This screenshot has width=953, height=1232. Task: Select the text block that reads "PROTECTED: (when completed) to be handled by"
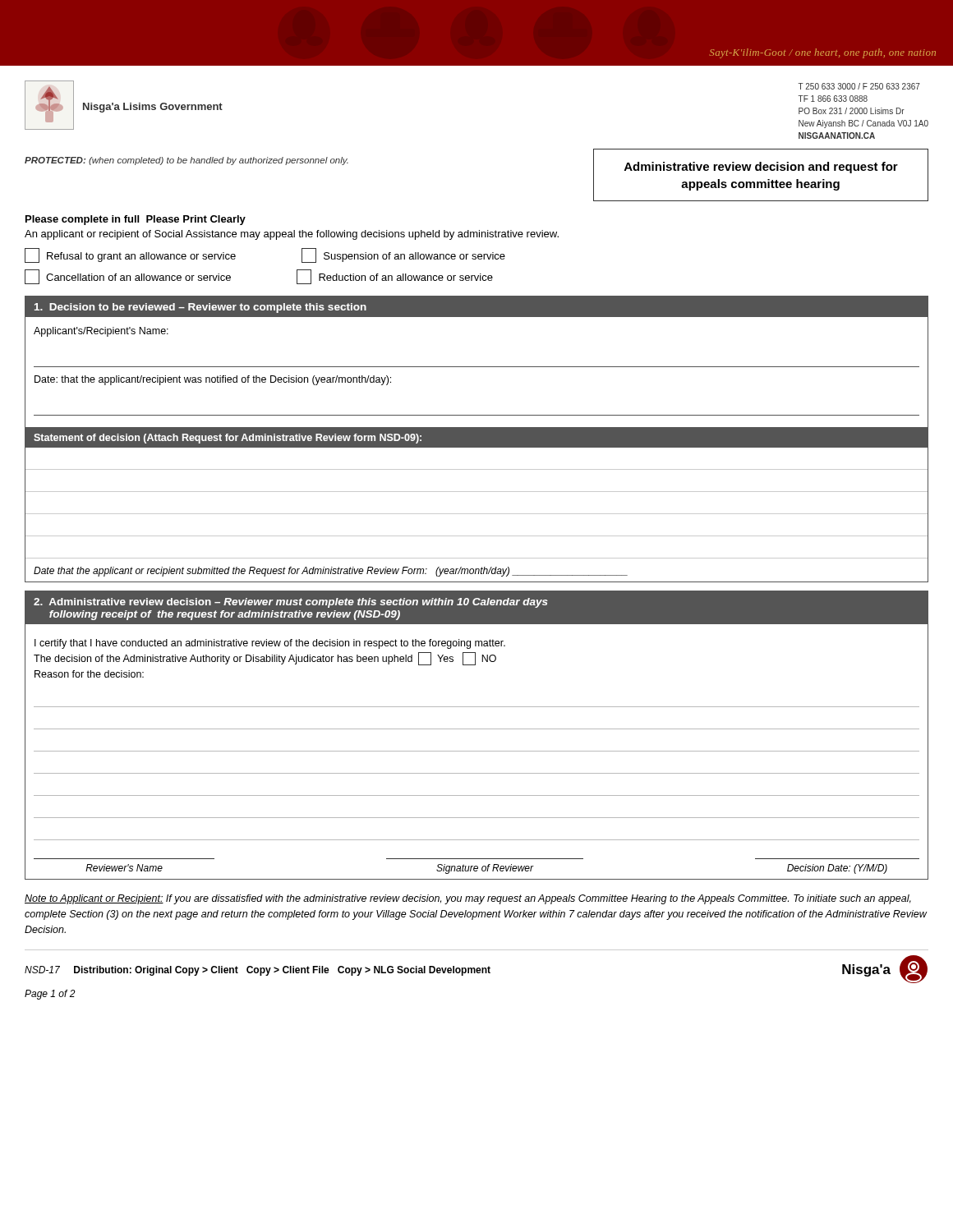point(187,160)
